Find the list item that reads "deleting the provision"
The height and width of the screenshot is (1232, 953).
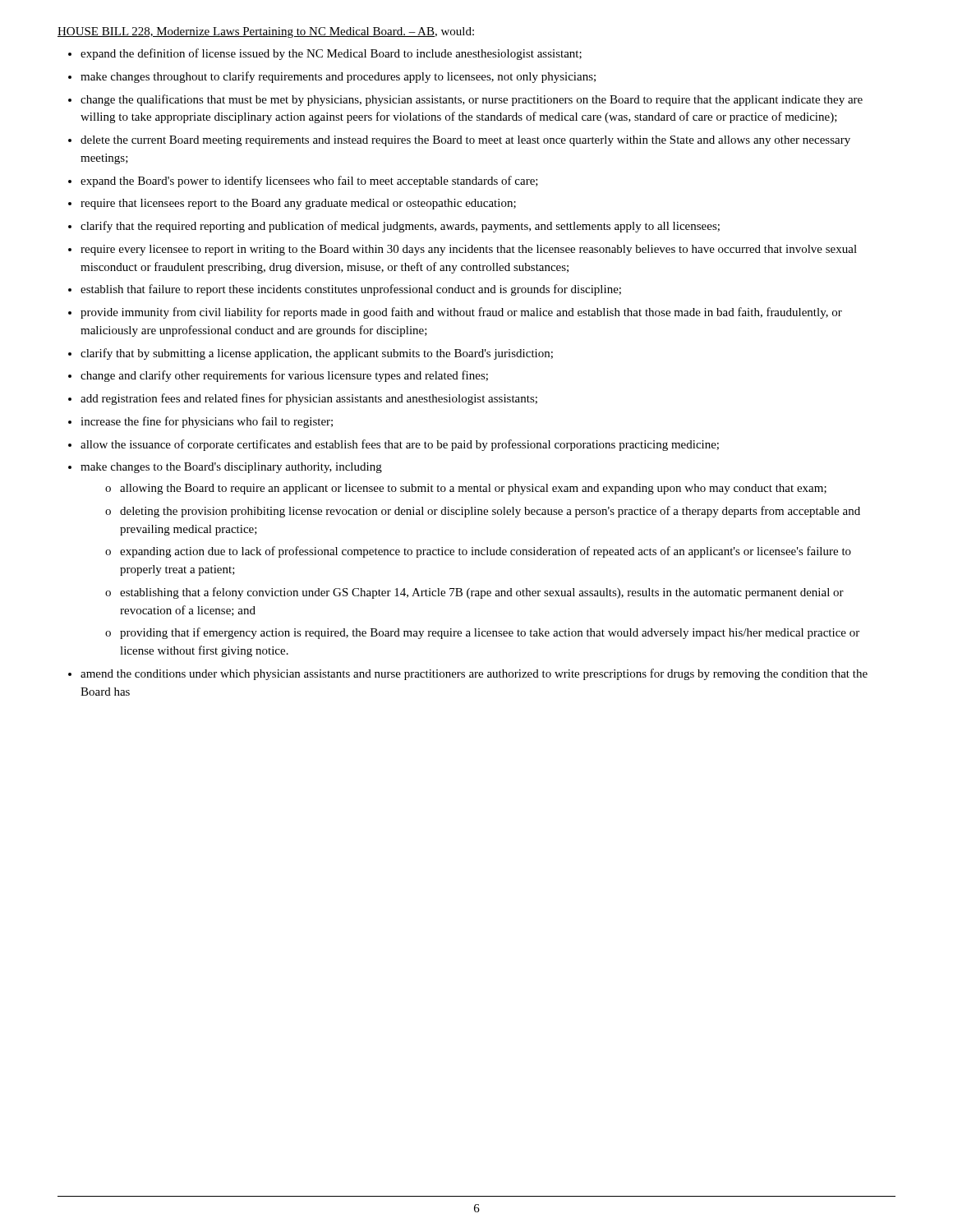click(x=500, y=520)
